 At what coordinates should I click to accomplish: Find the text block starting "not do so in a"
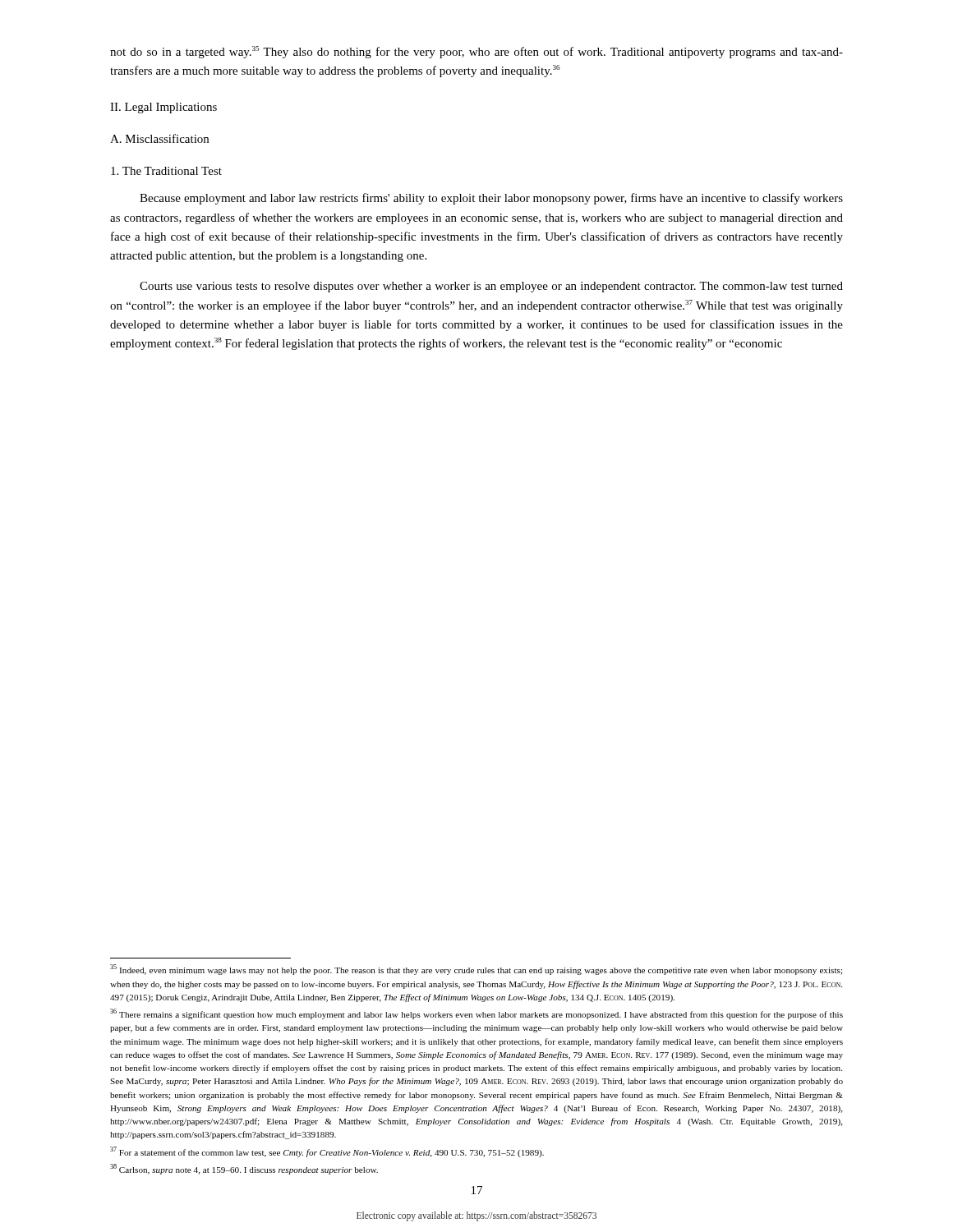[x=476, y=61]
